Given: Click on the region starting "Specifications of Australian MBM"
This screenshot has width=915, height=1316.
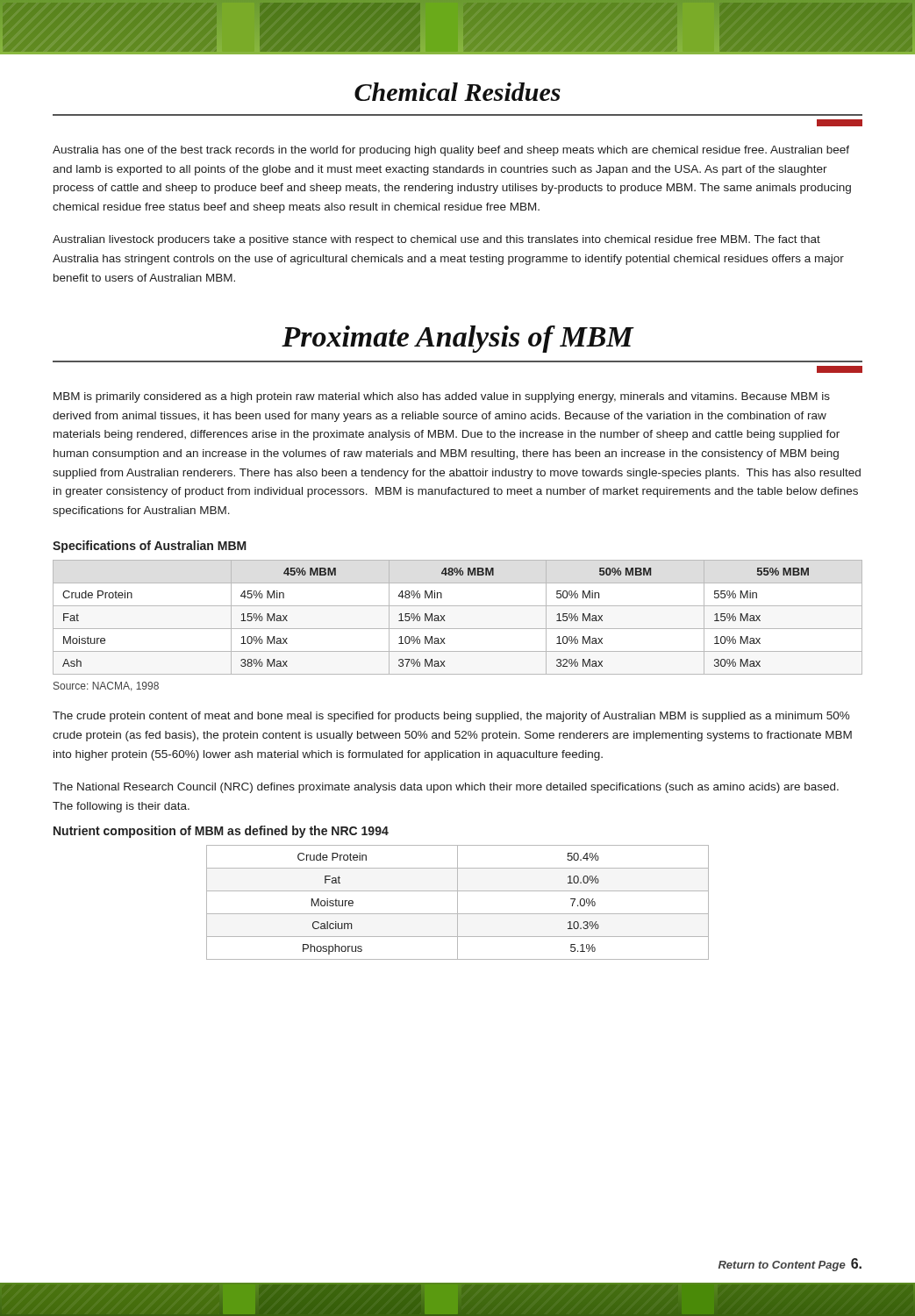Looking at the screenshot, I should tap(150, 546).
